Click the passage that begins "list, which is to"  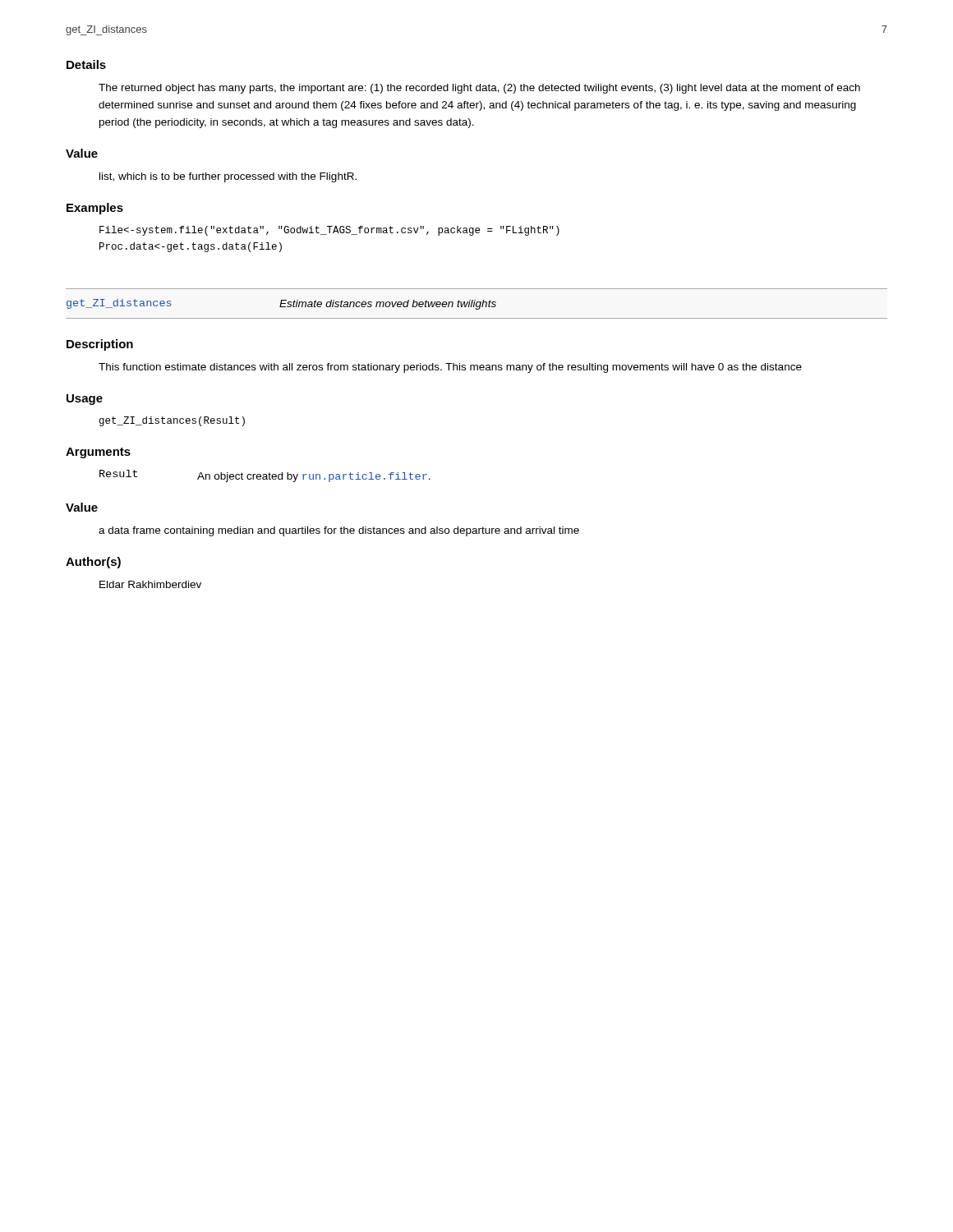click(x=228, y=176)
